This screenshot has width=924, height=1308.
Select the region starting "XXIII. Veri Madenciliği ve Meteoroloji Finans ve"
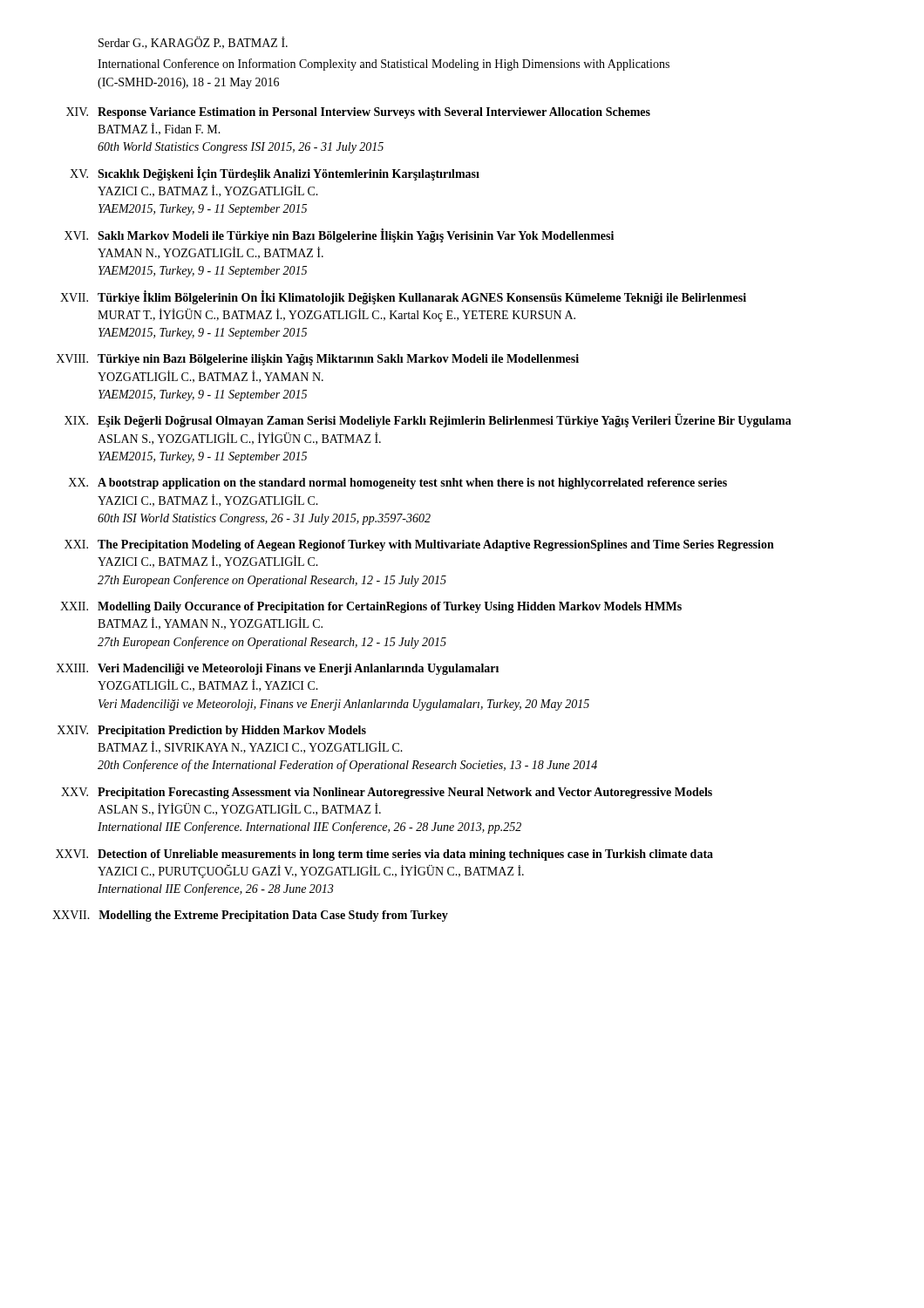click(x=277, y=669)
